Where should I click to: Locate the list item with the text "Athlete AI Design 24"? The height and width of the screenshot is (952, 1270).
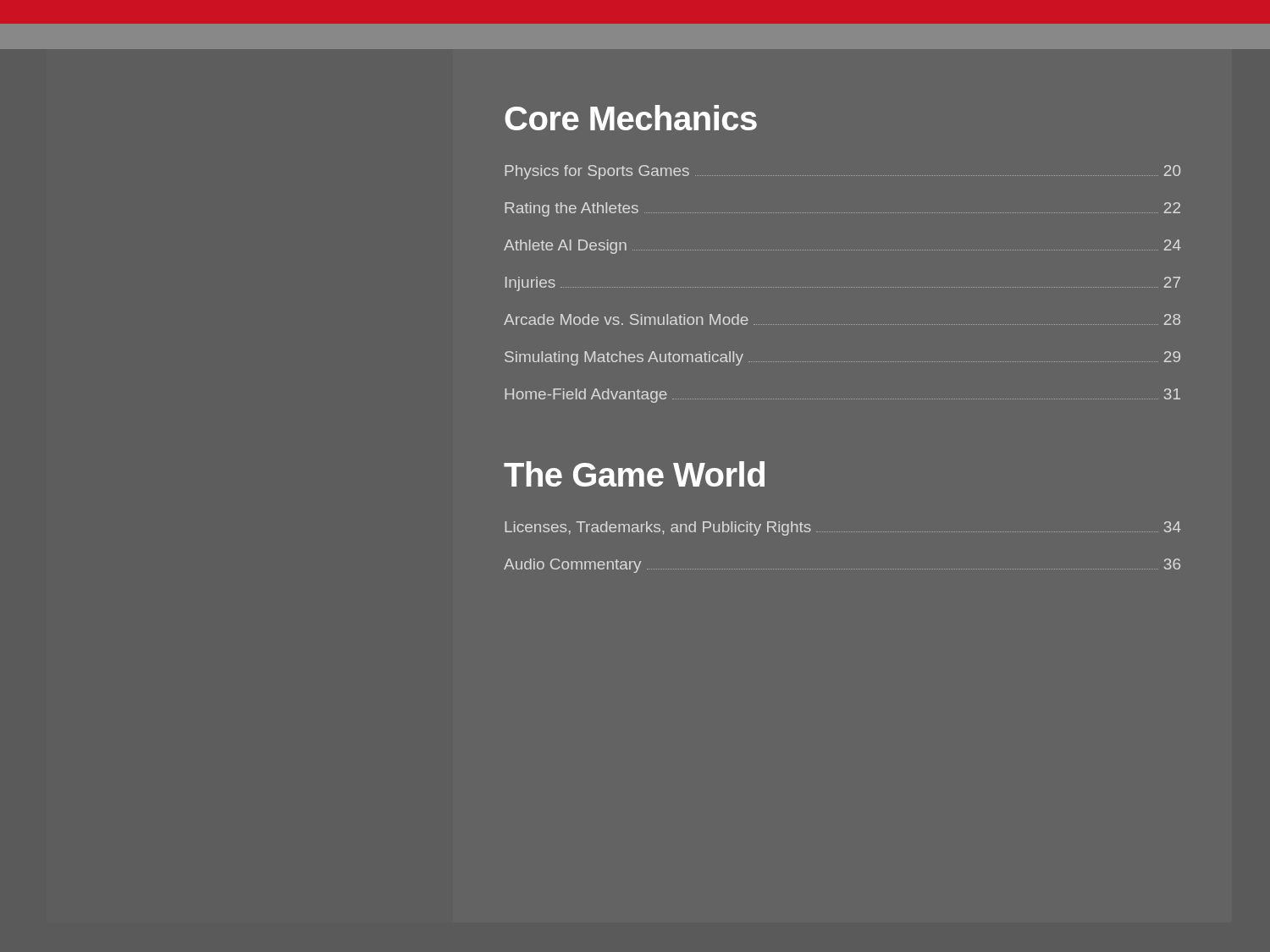(x=842, y=245)
